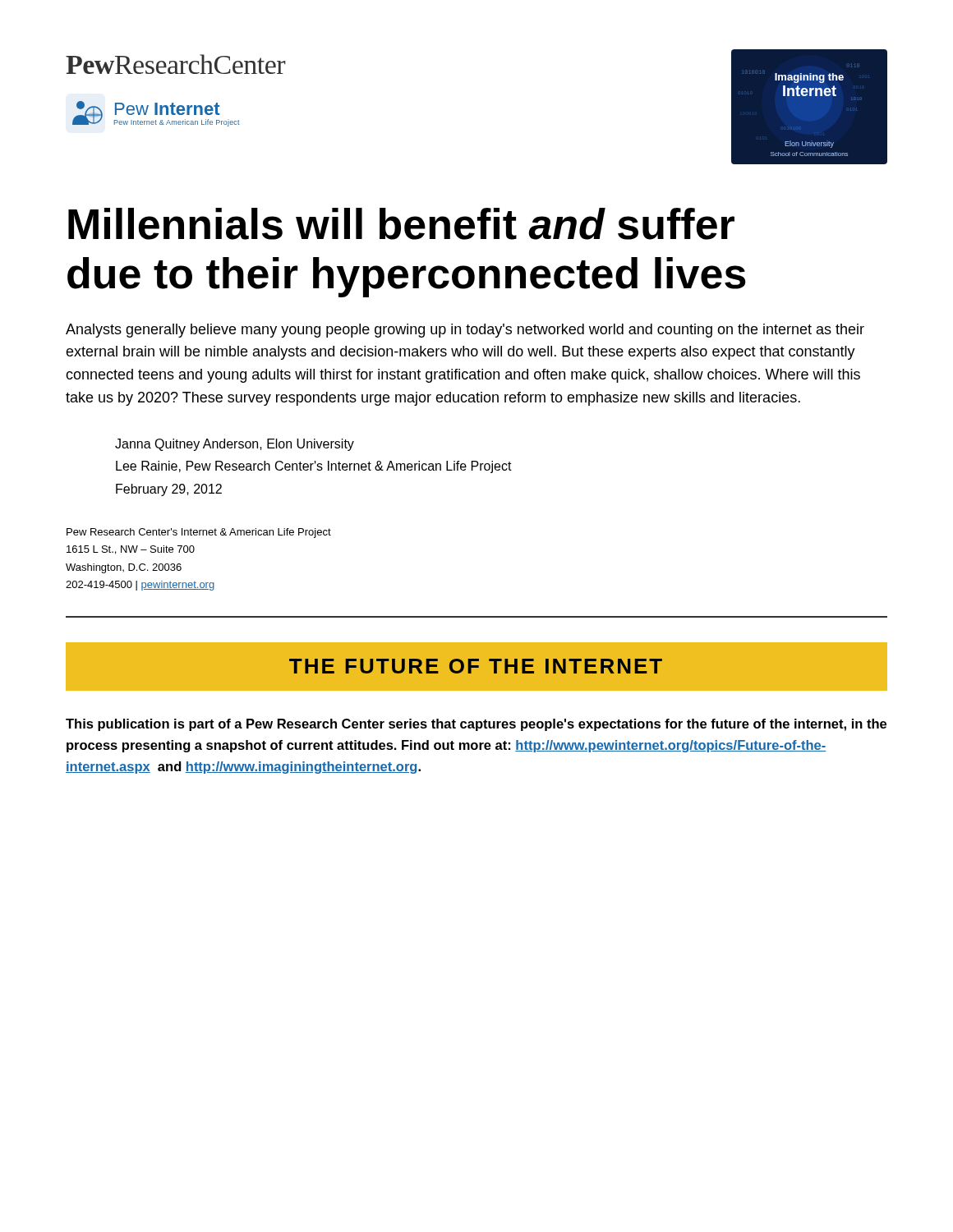This screenshot has width=953, height=1232.
Task: Find the infographic
Action: 476,667
